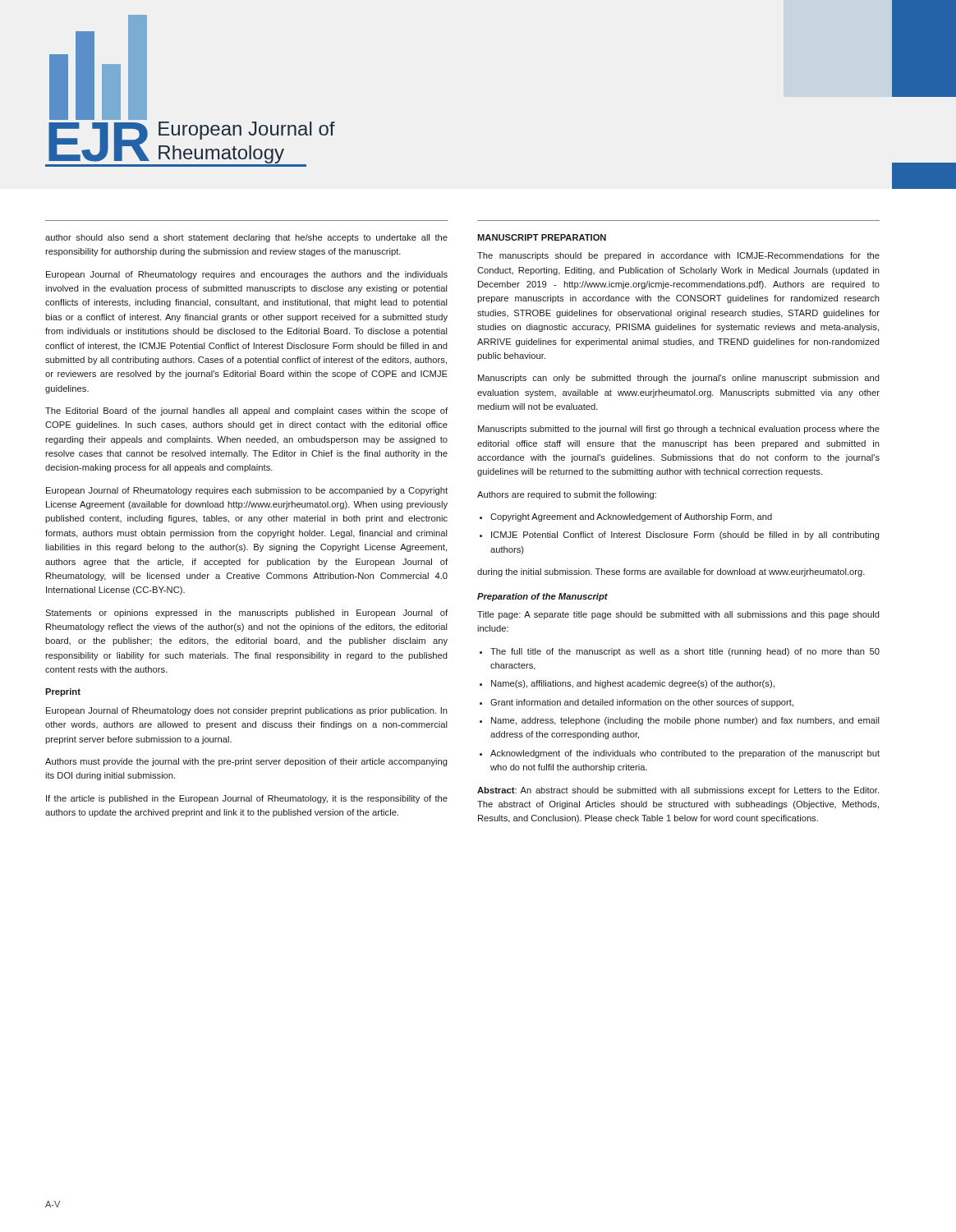Select the passage starting "ICMJE Potential Conflict of"

[x=685, y=542]
